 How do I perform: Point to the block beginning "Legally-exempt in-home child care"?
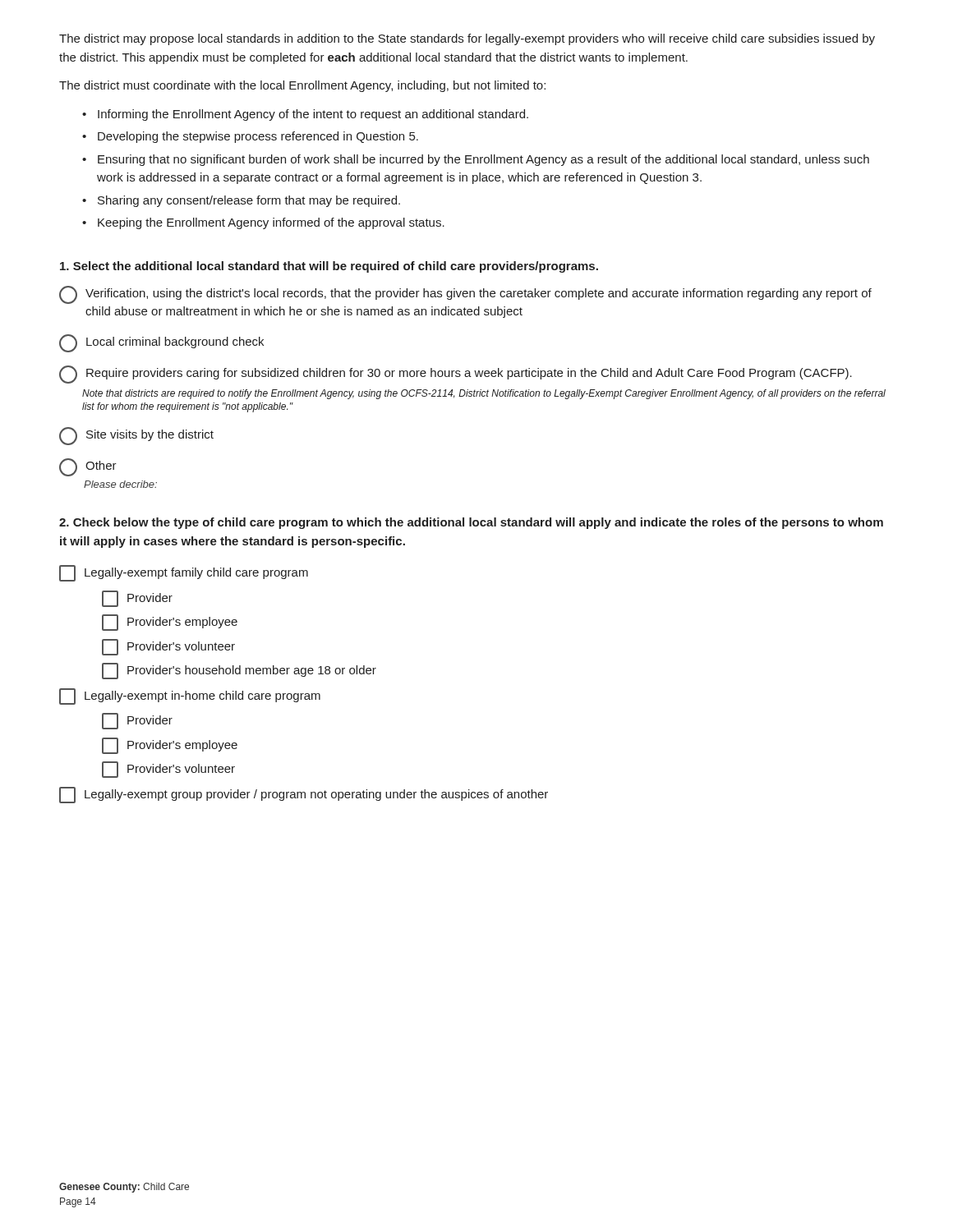(x=190, y=696)
